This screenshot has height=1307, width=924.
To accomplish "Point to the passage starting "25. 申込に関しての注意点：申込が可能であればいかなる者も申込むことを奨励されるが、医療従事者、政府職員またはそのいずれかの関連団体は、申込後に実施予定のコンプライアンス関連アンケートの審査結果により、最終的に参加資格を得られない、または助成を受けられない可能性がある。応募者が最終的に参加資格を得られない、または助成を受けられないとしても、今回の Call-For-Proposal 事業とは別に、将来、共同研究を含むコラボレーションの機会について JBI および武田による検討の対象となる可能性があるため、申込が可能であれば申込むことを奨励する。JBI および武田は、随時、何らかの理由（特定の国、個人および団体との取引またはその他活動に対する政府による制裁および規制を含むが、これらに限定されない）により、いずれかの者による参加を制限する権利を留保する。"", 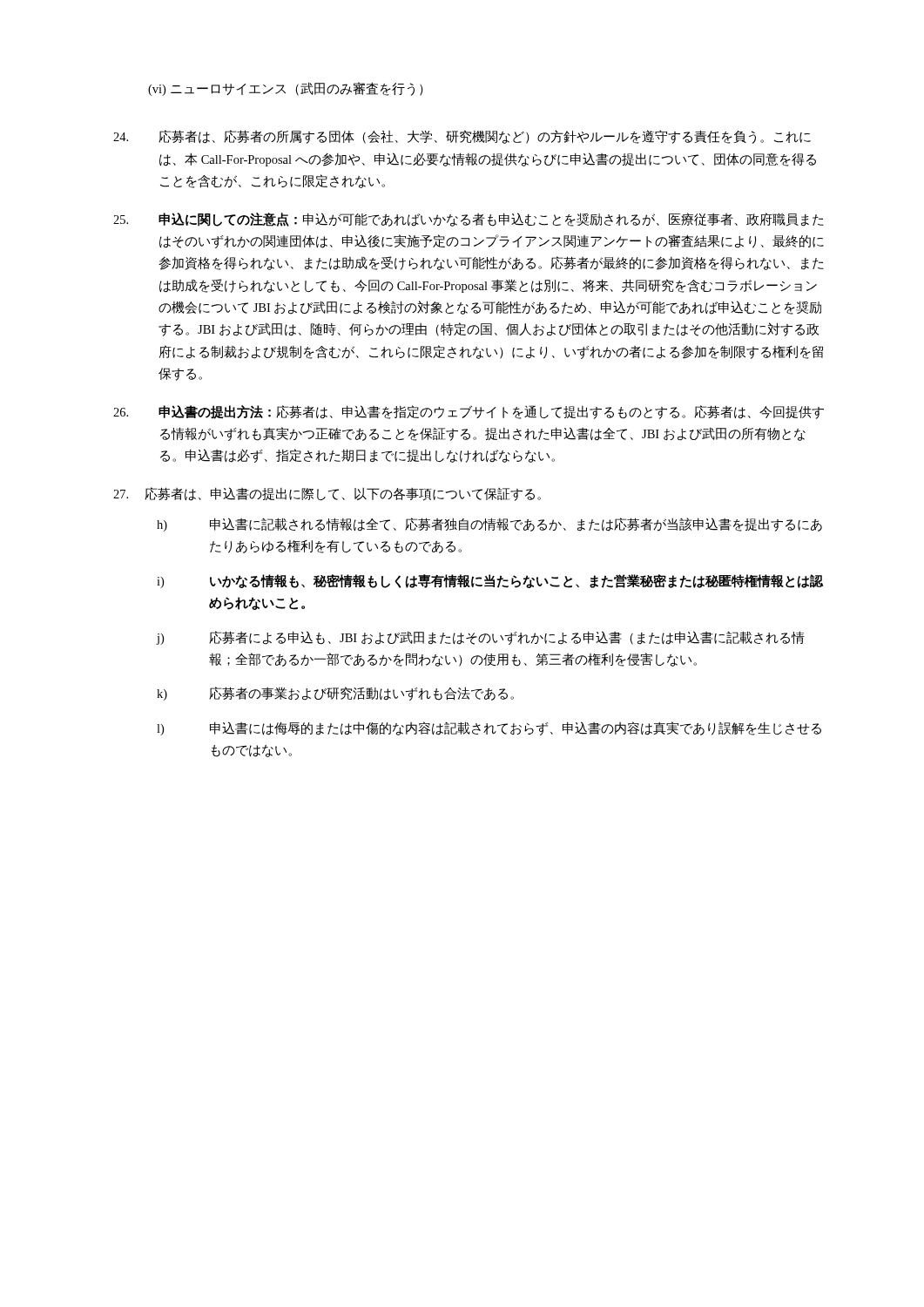I will coord(471,297).
